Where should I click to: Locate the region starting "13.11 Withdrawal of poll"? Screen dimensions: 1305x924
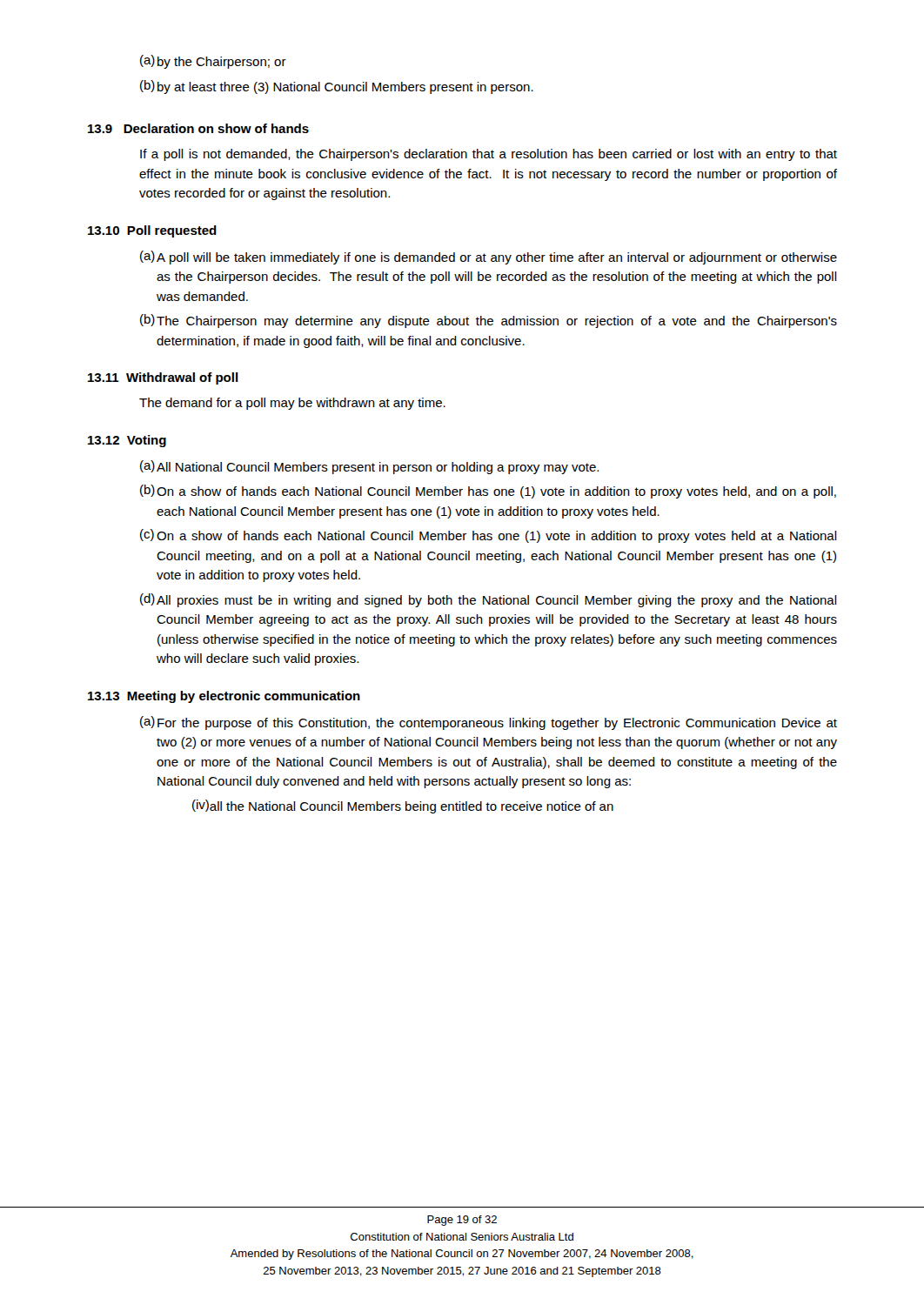coord(163,377)
